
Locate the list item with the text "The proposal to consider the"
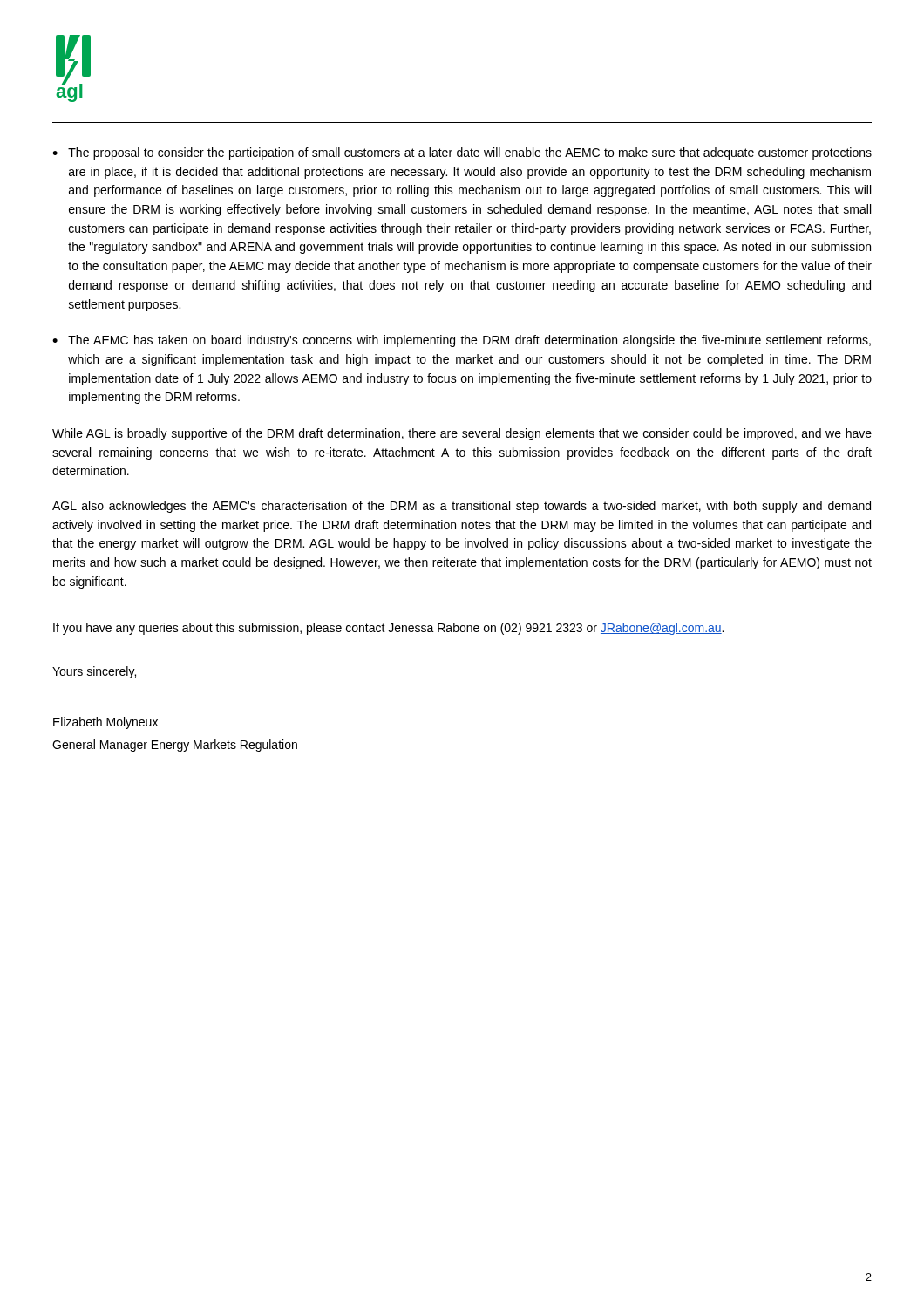click(x=470, y=229)
